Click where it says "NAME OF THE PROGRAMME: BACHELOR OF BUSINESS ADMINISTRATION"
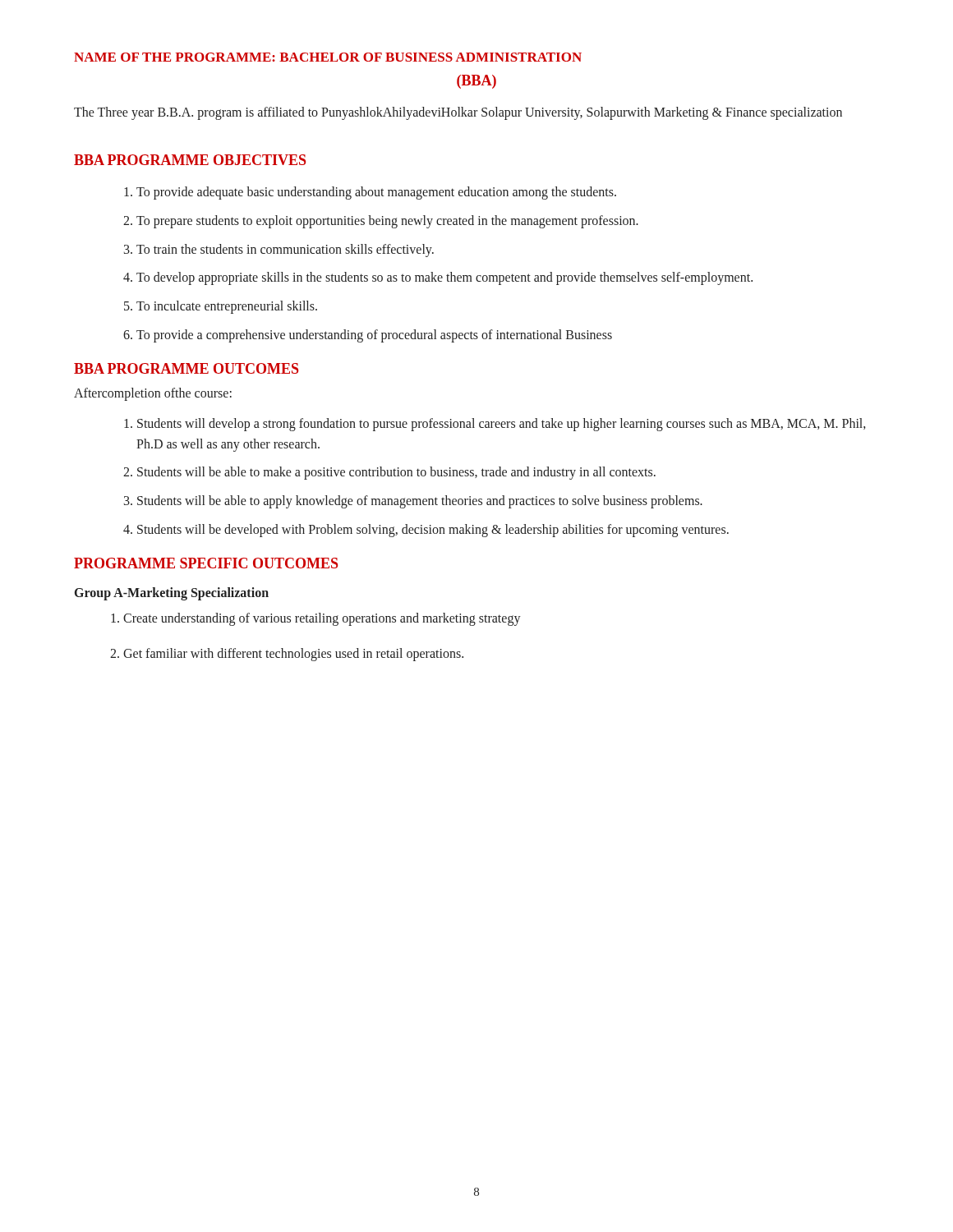This screenshot has height=1232, width=953. point(328,57)
